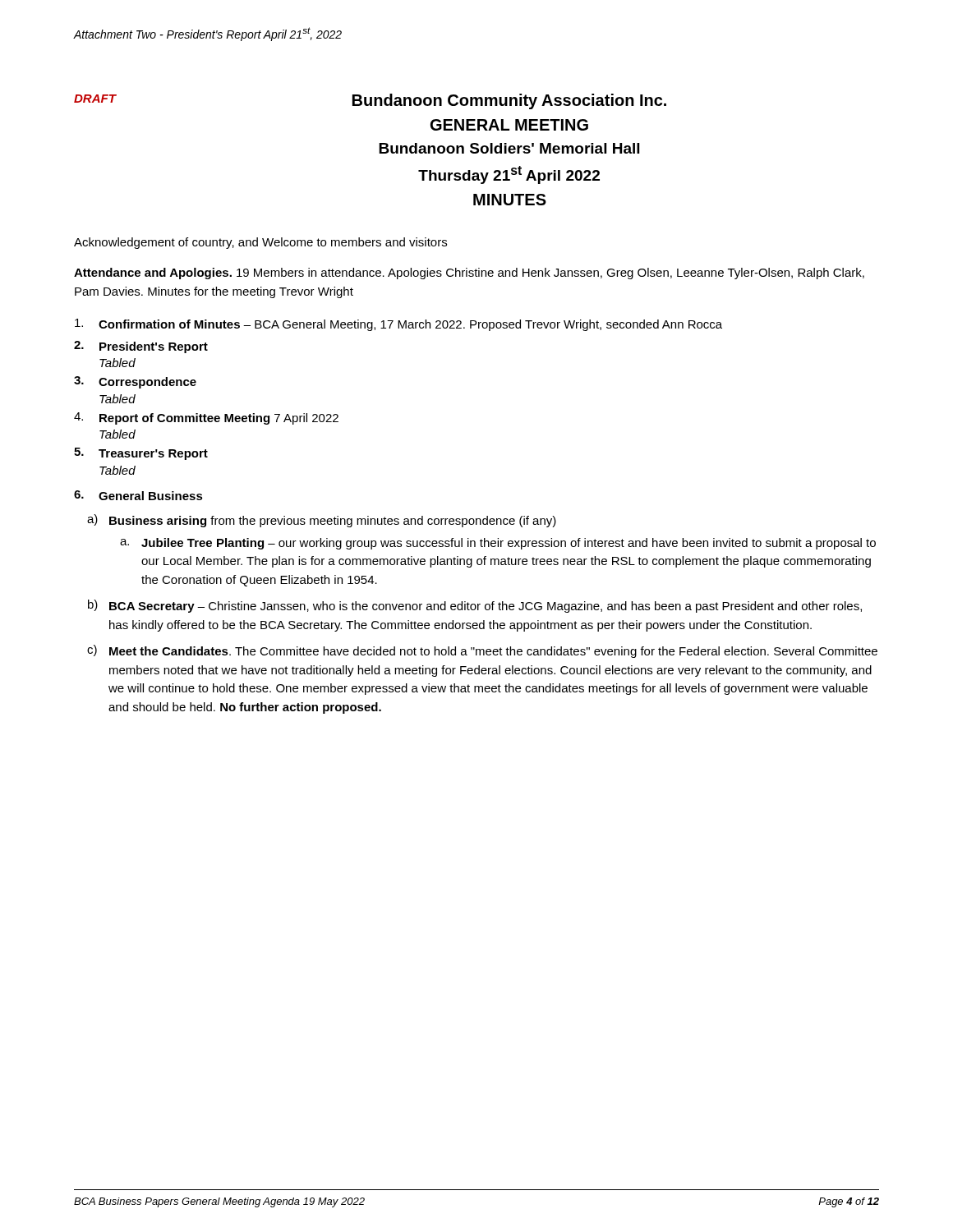Locate the block of text that opens with "Attendance and Apologies. 19 Members in attendance. Apologies"
Viewport: 953px width, 1232px height.
[x=469, y=282]
